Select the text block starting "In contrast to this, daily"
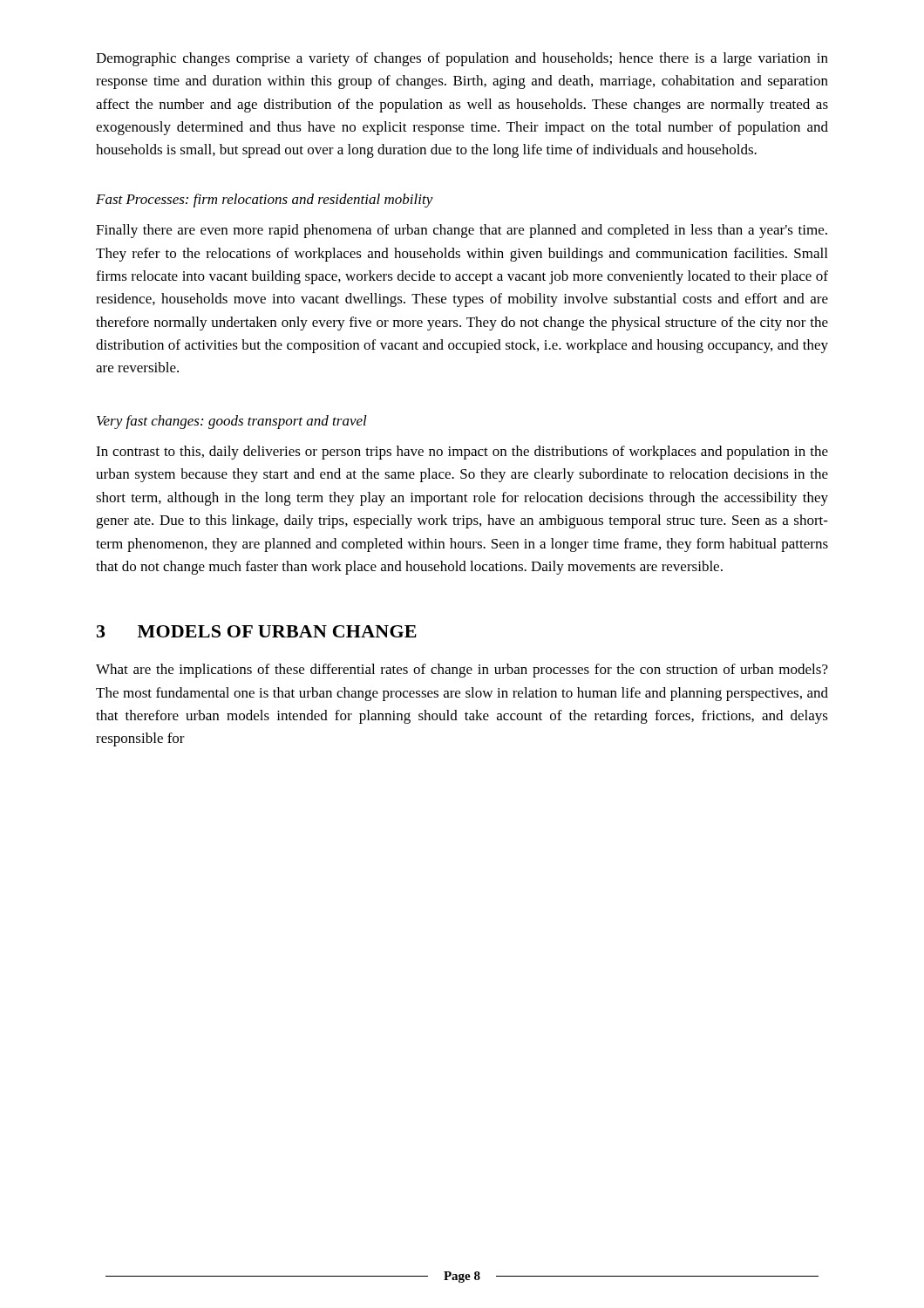Screen dimensions: 1308x924 coord(462,509)
